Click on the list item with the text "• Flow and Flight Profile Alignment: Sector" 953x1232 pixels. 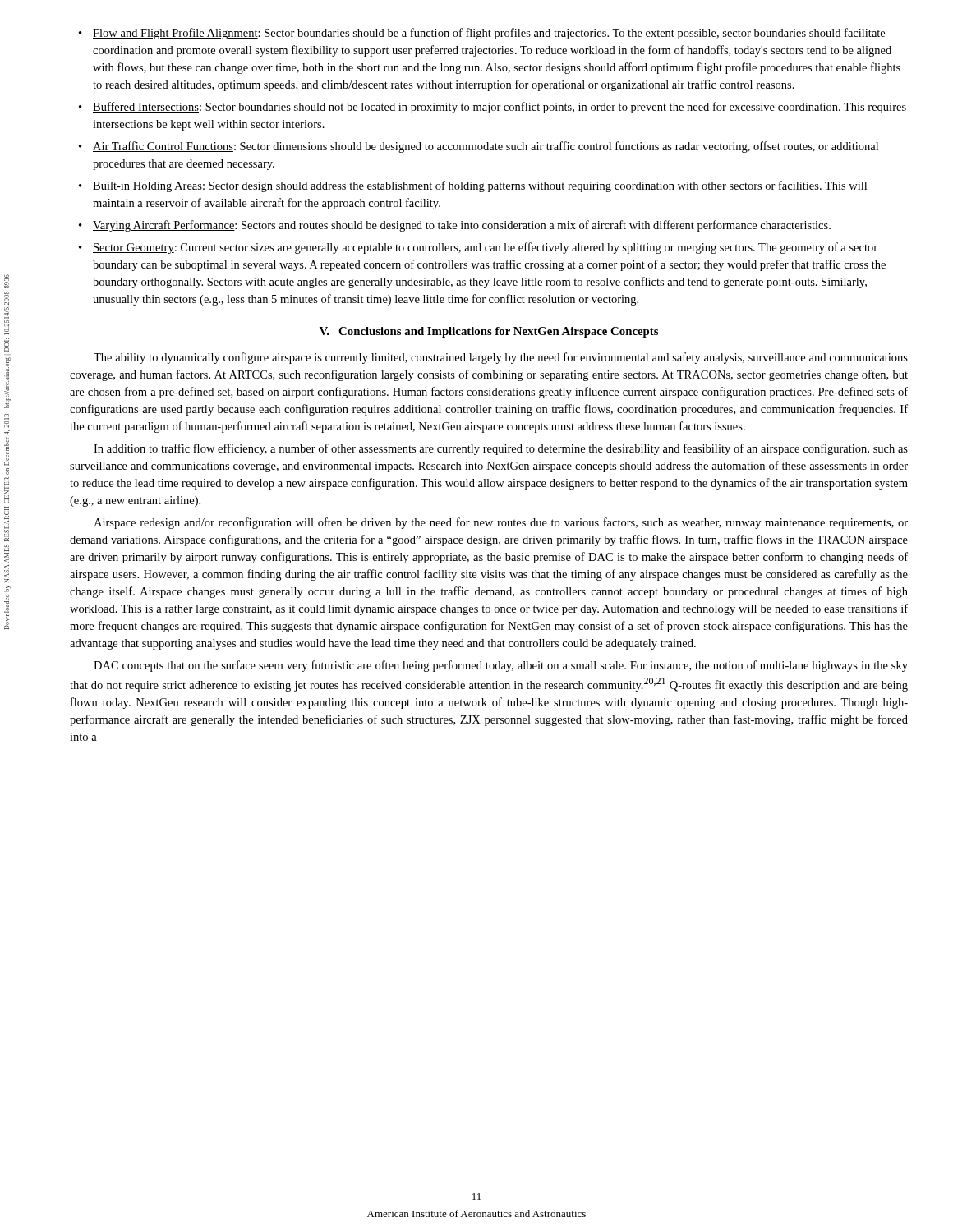coord(493,59)
